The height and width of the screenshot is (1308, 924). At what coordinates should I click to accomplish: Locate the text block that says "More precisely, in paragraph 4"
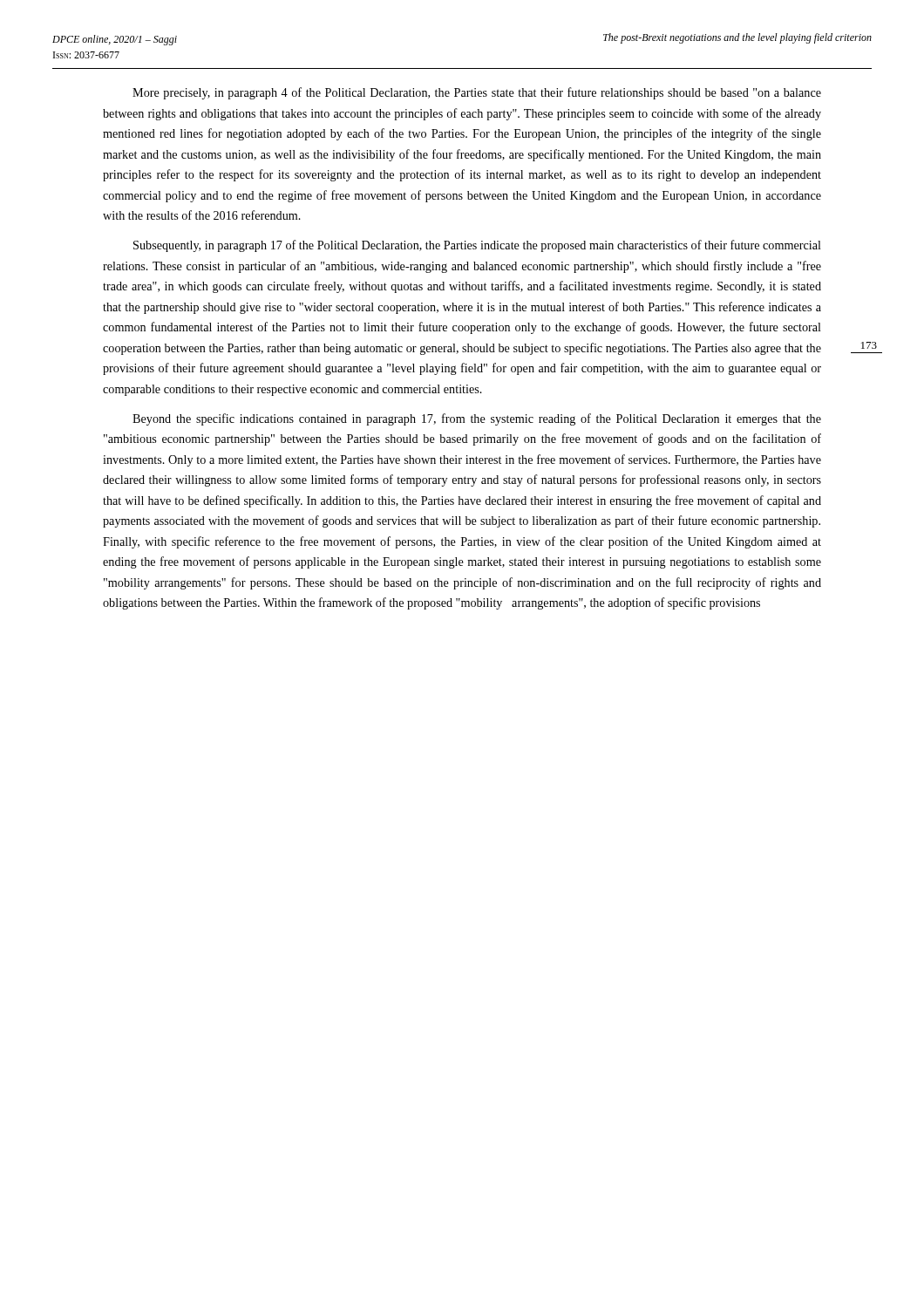tap(462, 154)
